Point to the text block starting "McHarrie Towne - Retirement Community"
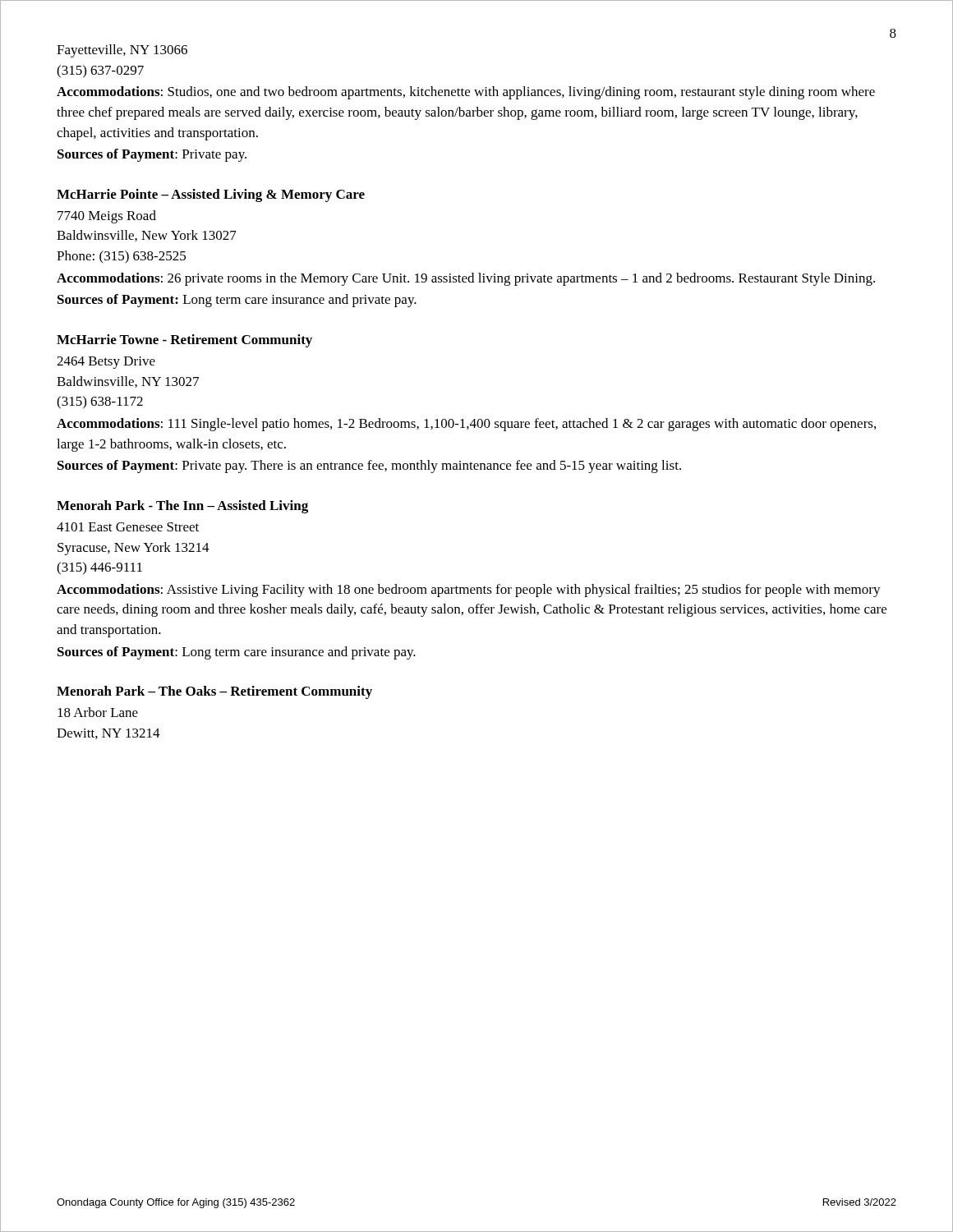The width and height of the screenshot is (953, 1232). point(185,340)
